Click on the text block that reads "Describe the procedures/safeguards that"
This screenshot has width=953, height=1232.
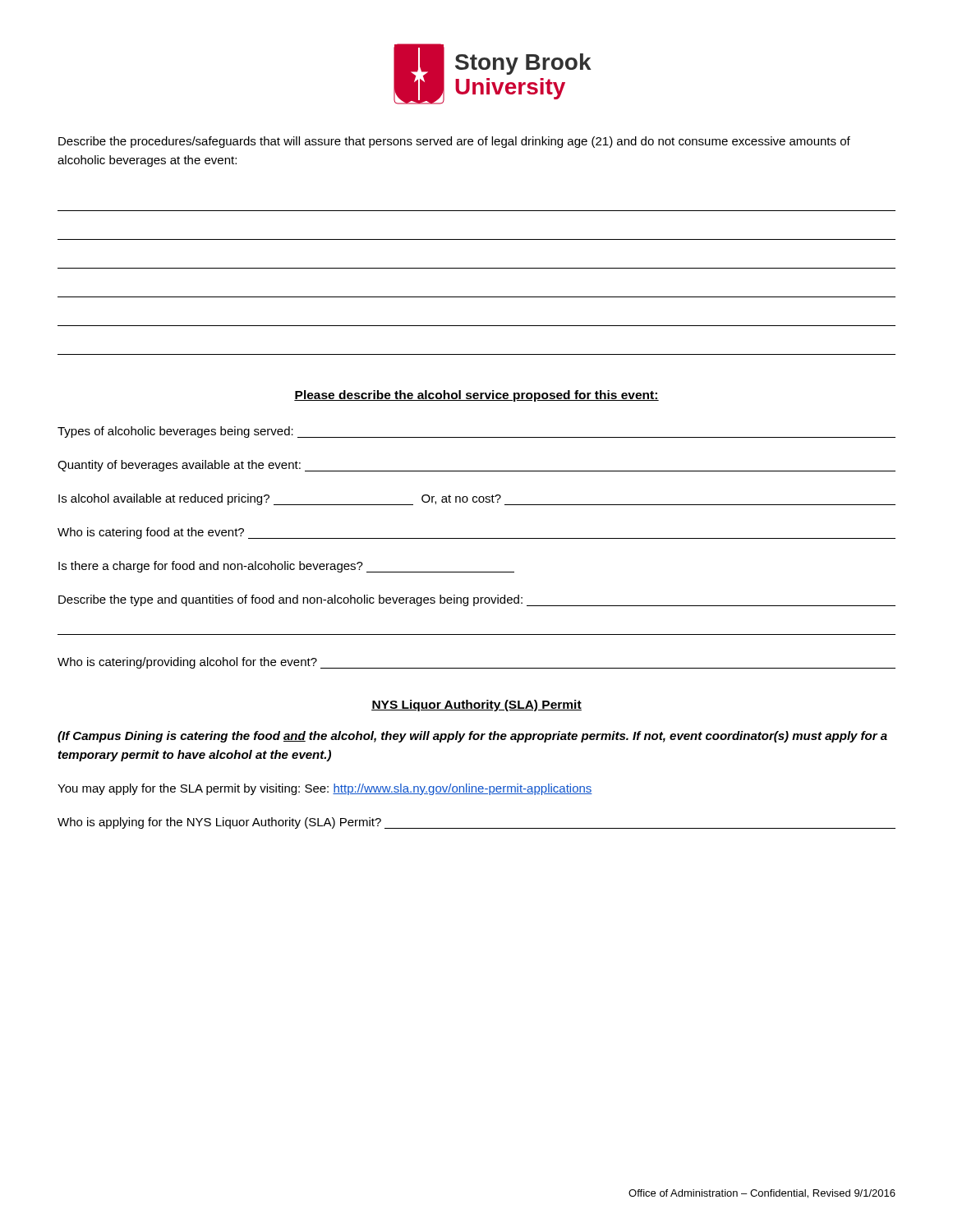(454, 150)
